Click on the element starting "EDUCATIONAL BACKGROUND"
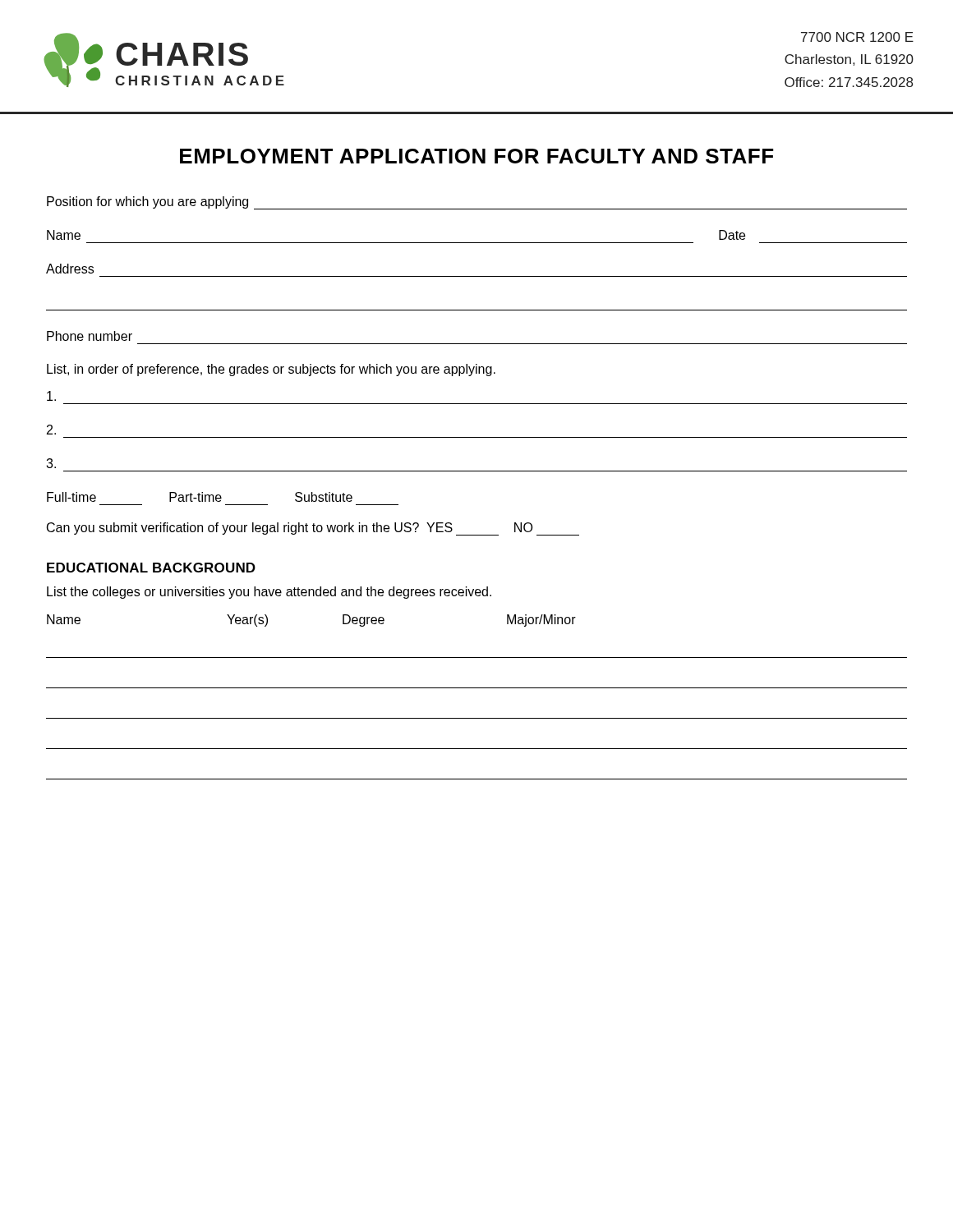The height and width of the screenshot is (1232, 953). [151, 568]
